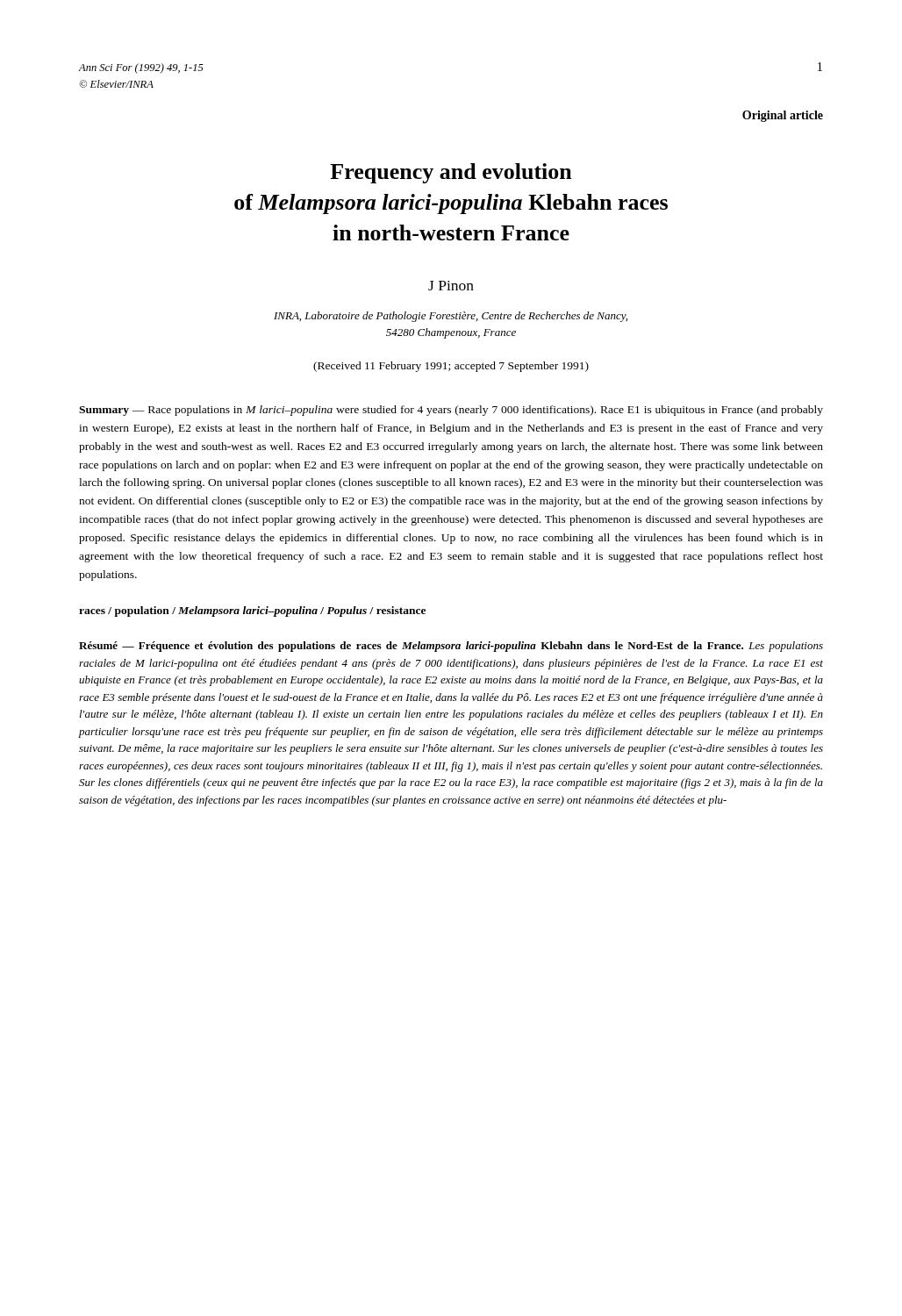The height and width of the screenshot is (1316, 902).
Task: Find the section header that says "Original article"
Action: [783, 115]
